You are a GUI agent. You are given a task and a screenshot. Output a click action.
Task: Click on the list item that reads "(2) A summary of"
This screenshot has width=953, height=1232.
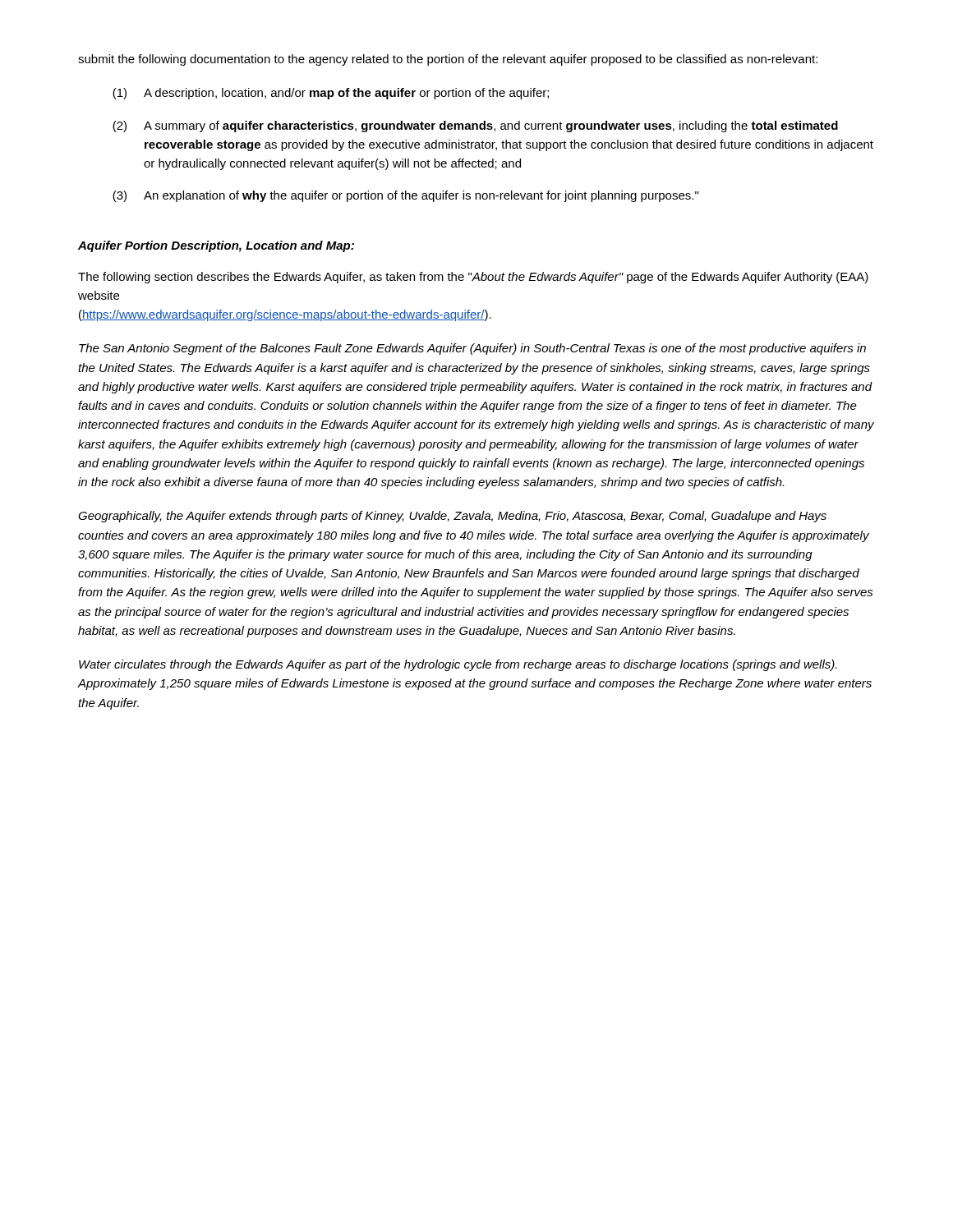click(x=476, y=144)
